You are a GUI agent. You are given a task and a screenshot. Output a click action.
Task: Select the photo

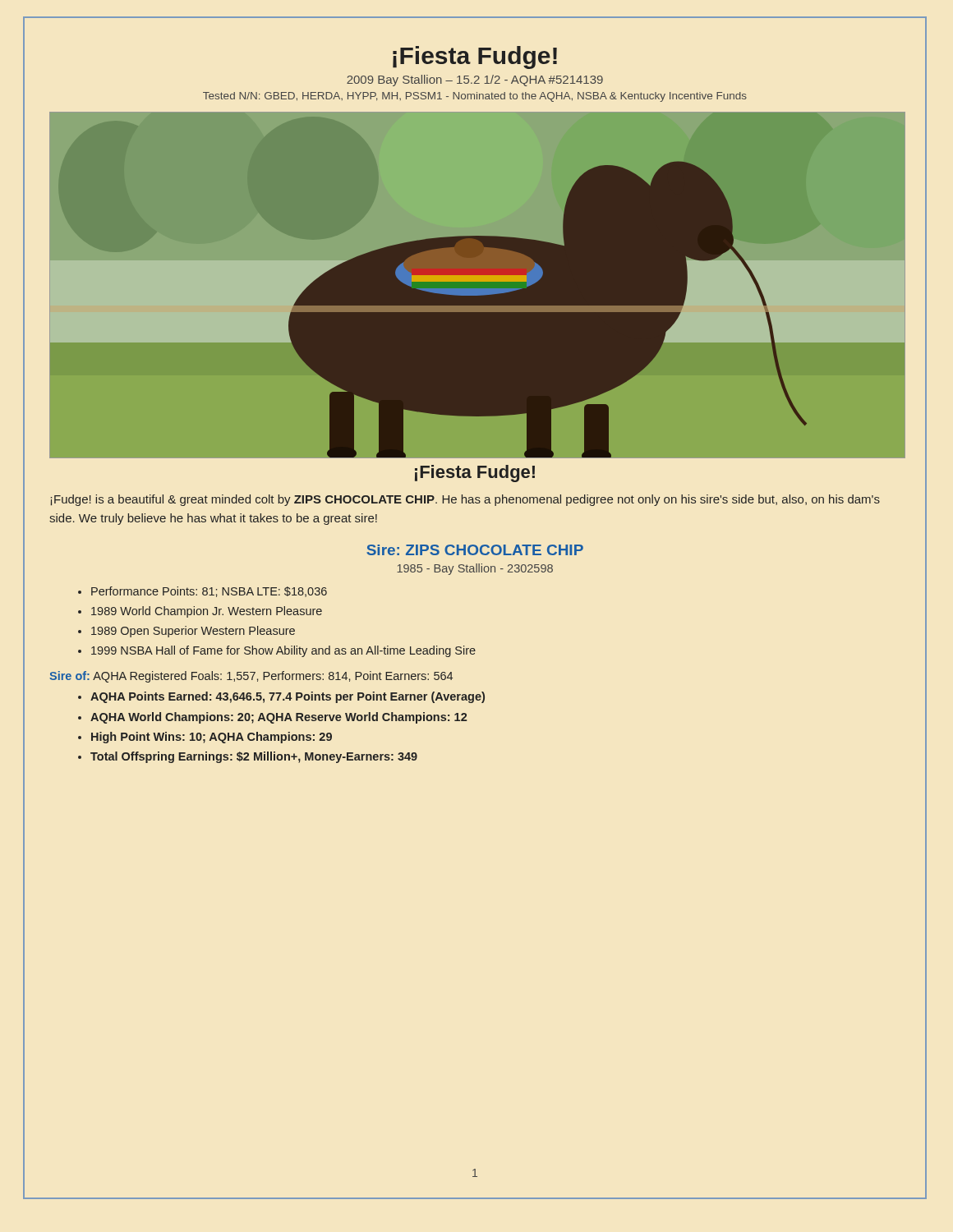click(x=475, y=285)
